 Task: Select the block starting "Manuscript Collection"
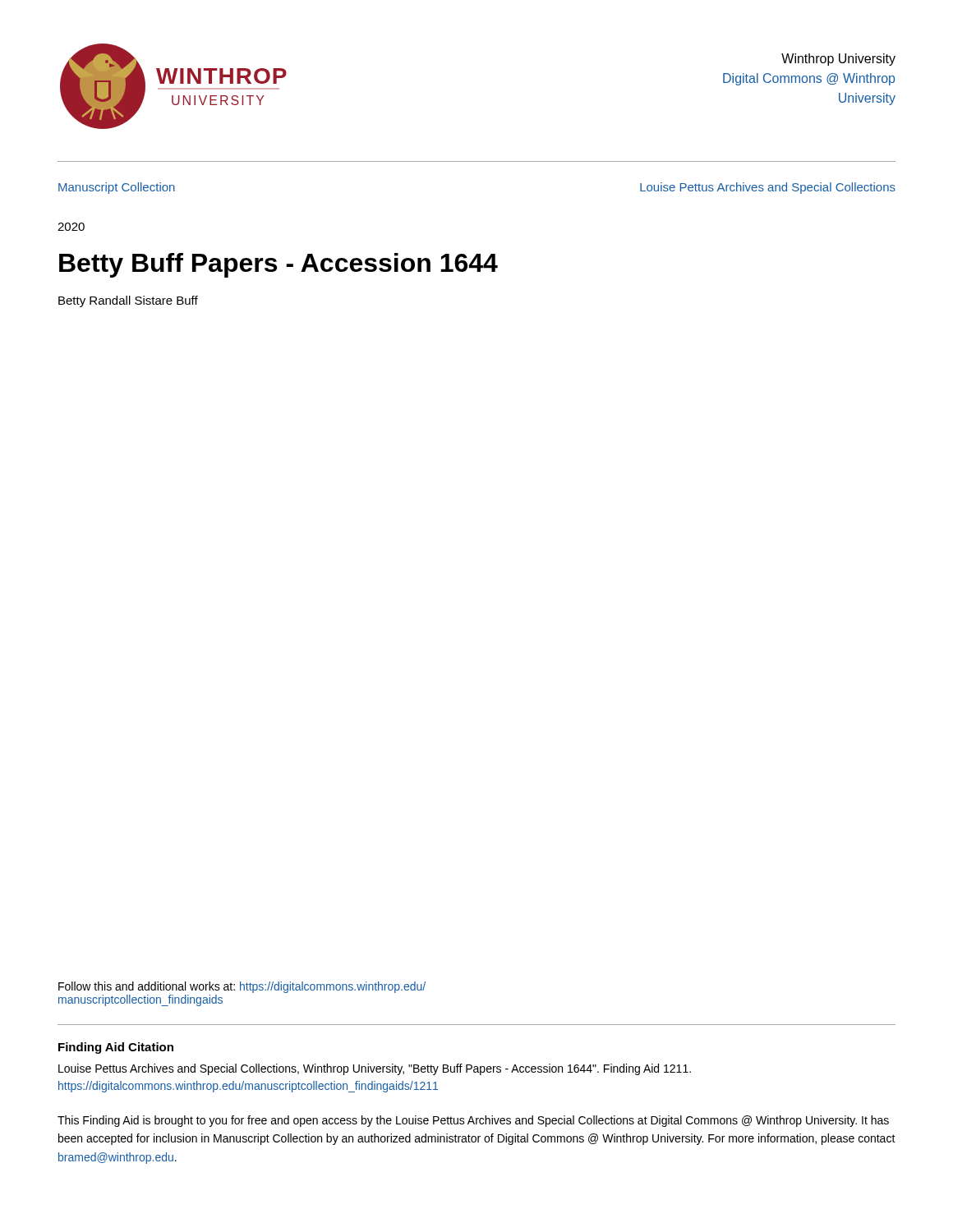(x=116, y=187)
